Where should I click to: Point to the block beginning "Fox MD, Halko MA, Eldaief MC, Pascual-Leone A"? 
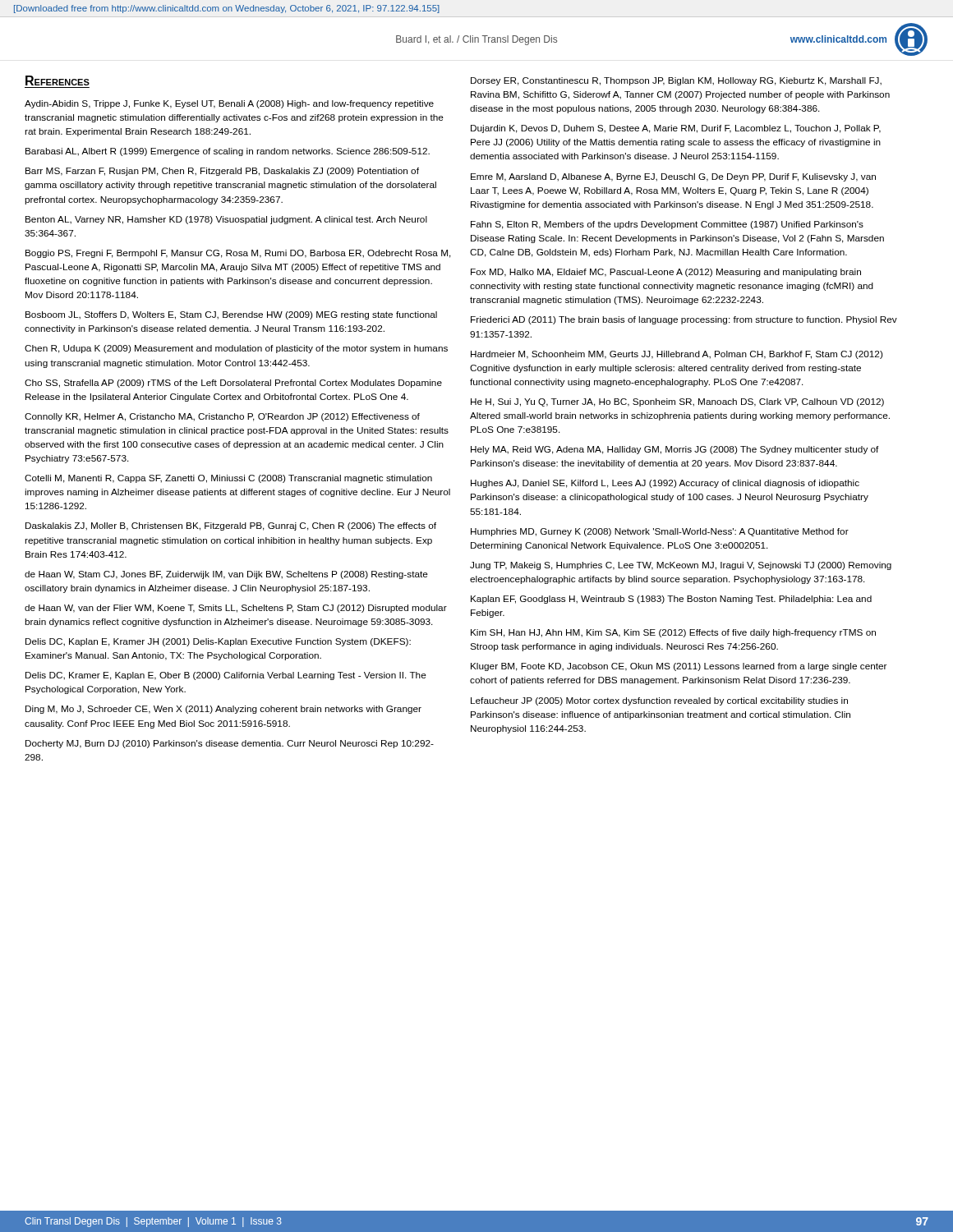pyautogui.click(x=672, y=286)
